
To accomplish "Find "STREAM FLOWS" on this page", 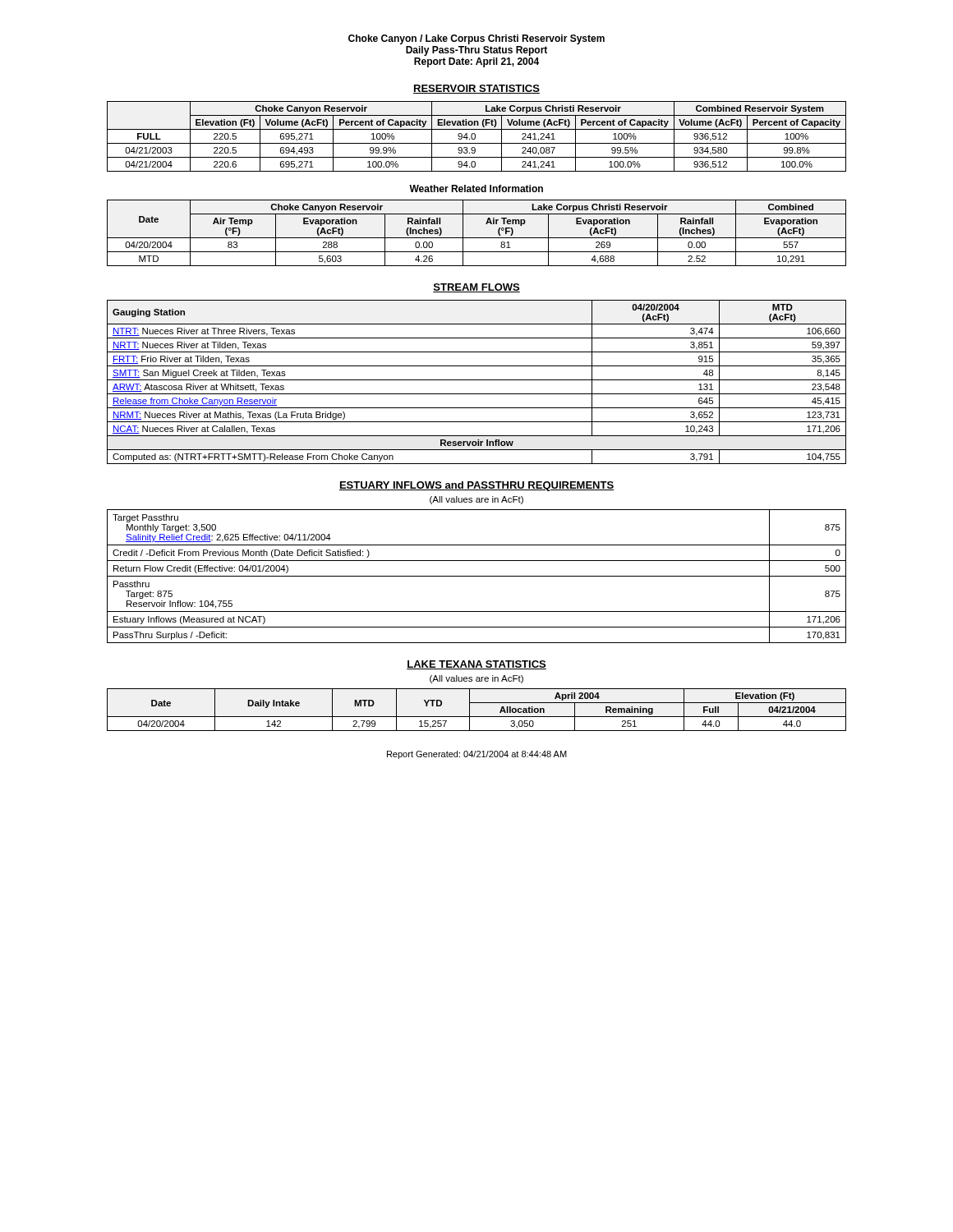I will pos(476,287).
